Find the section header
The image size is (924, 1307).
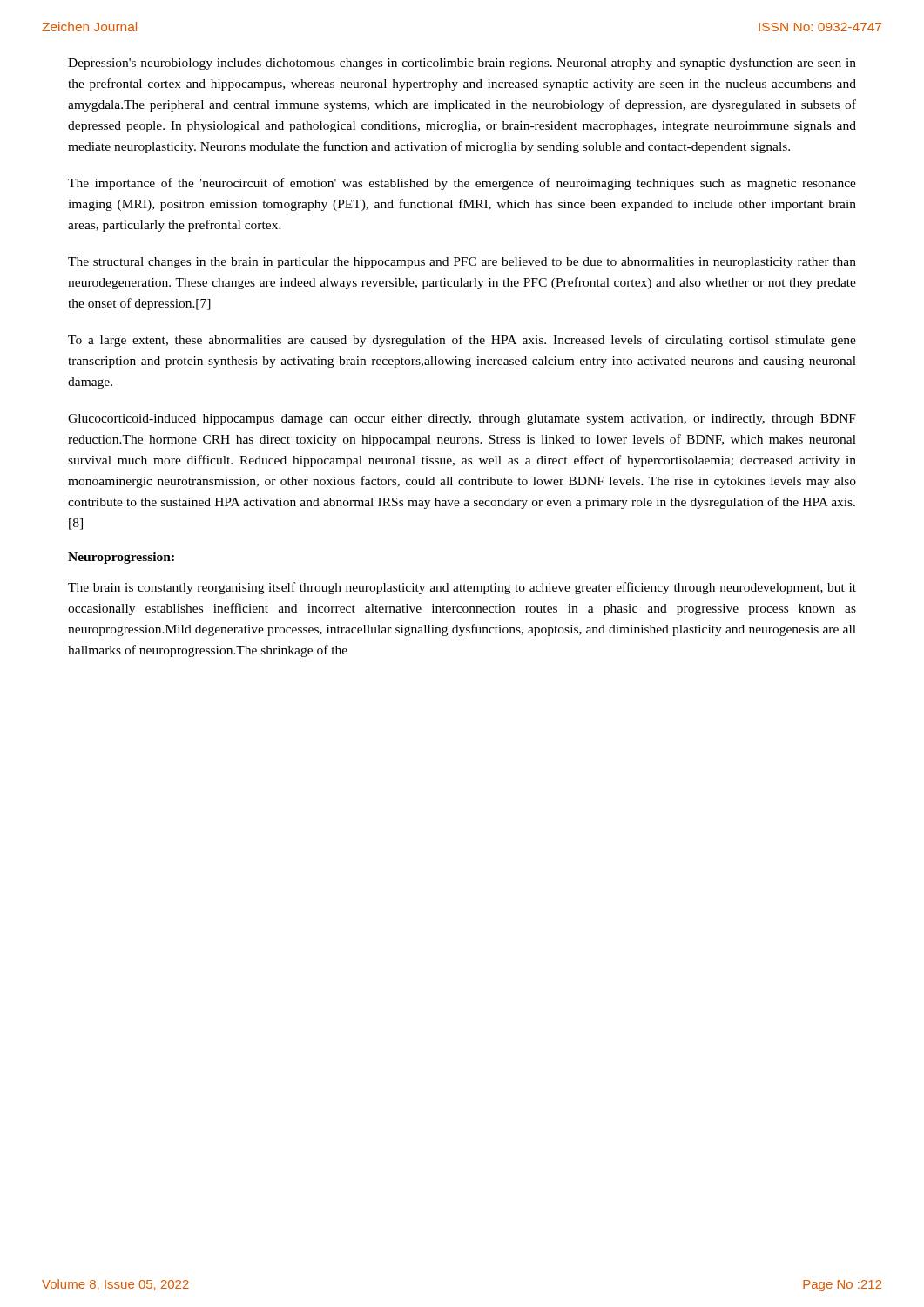point(122,557)
